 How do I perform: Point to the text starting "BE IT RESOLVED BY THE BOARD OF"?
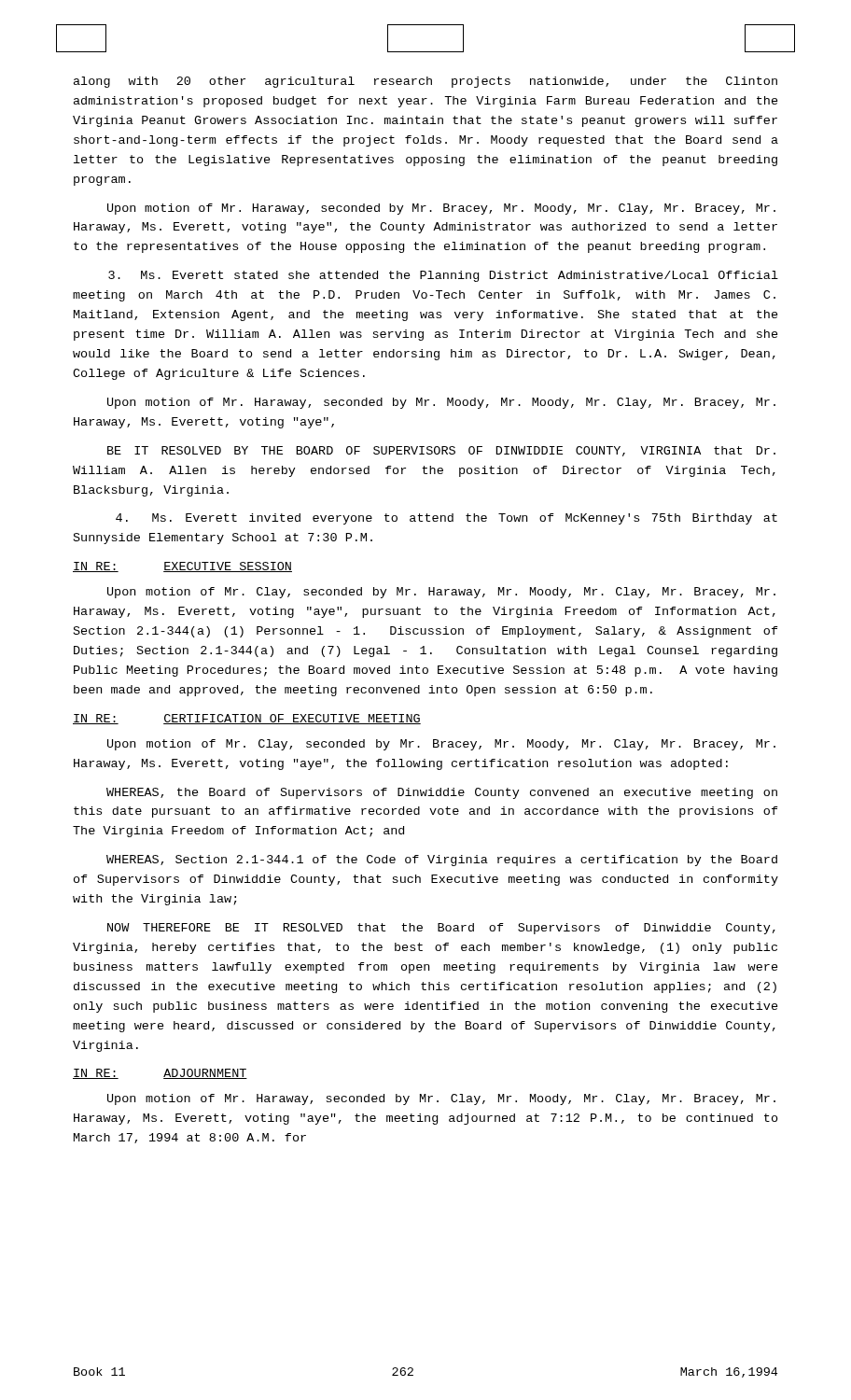426,470
